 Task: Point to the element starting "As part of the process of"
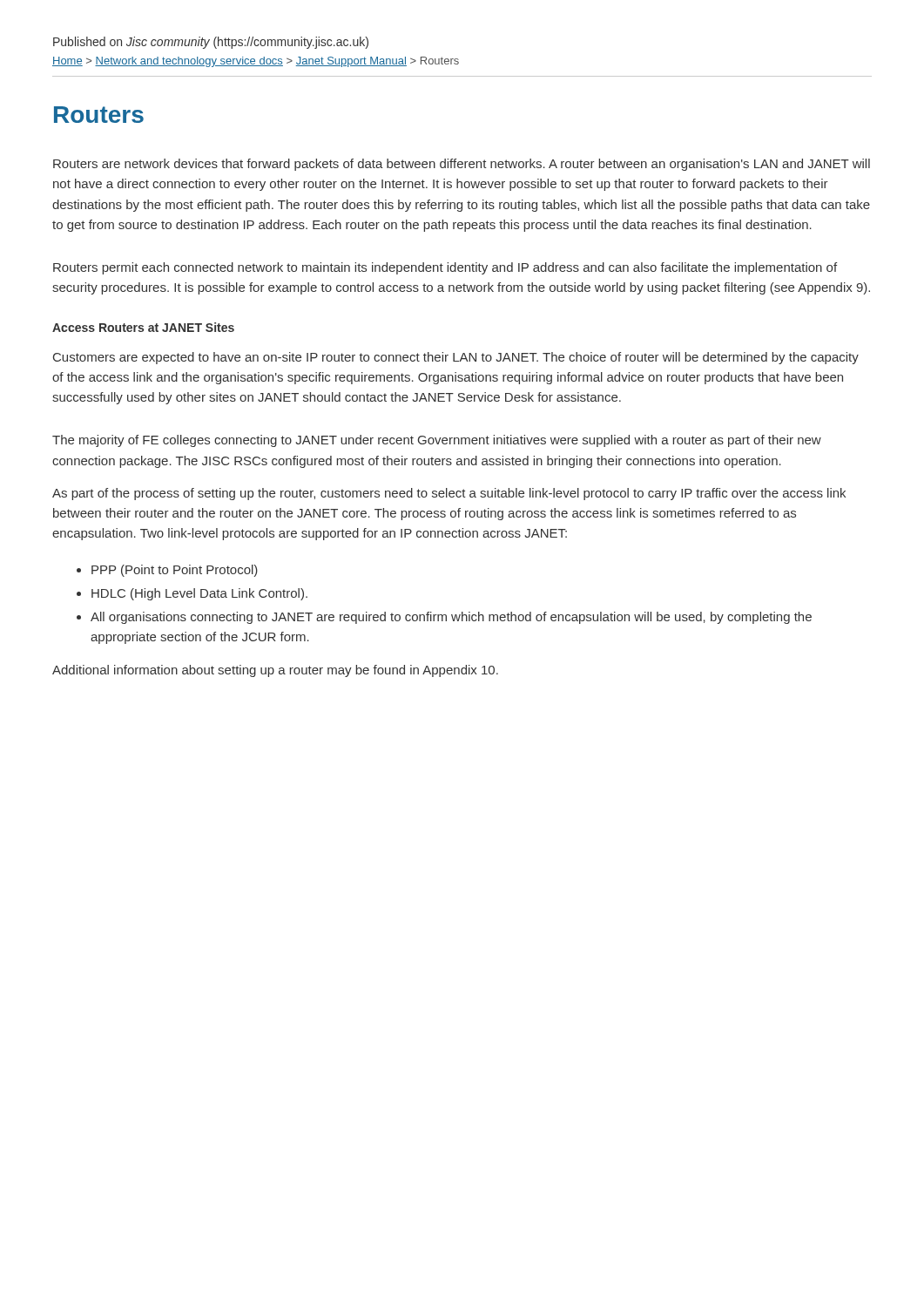pos(449,513)
